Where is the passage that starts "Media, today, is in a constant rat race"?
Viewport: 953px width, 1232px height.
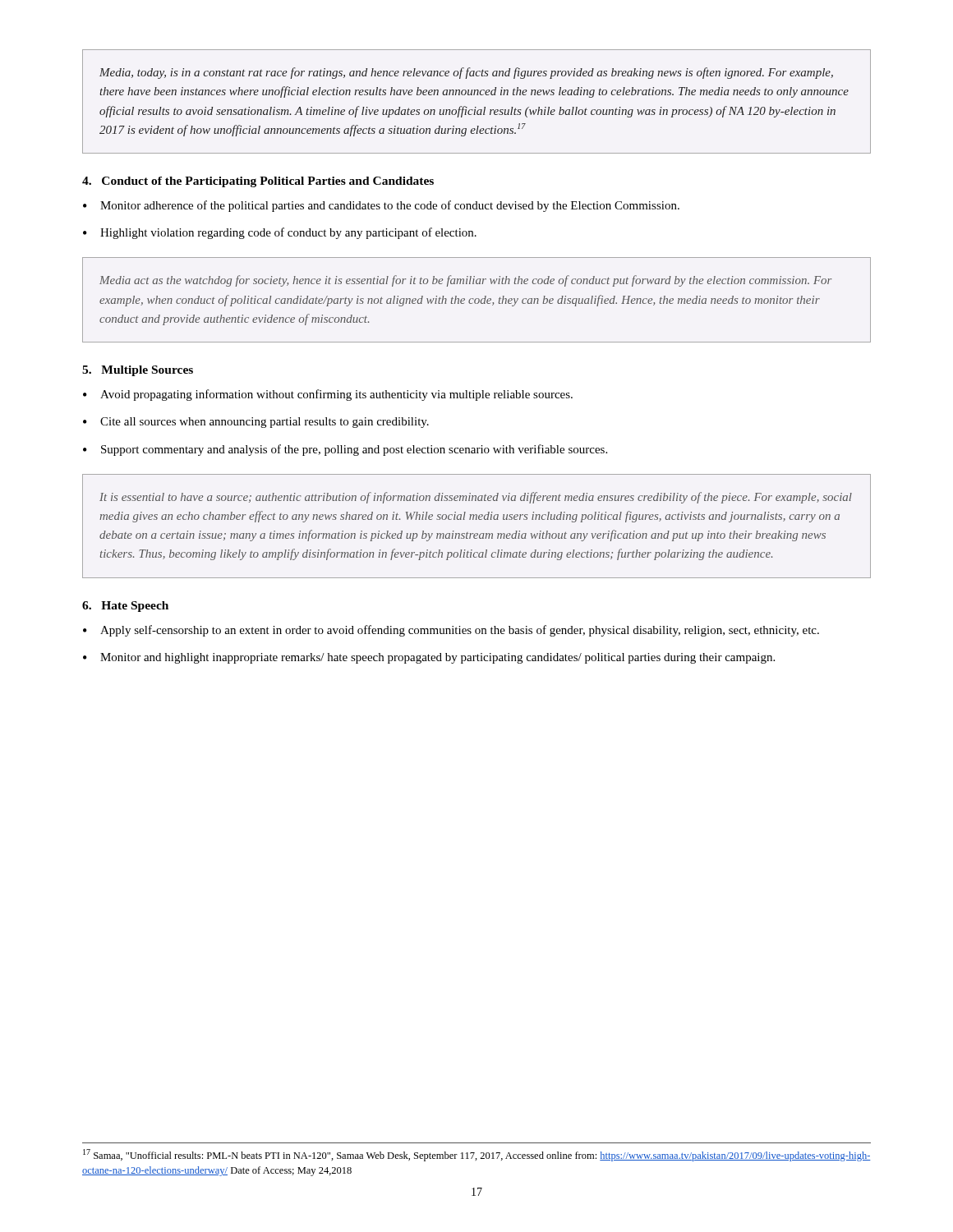tap(474, 101)
